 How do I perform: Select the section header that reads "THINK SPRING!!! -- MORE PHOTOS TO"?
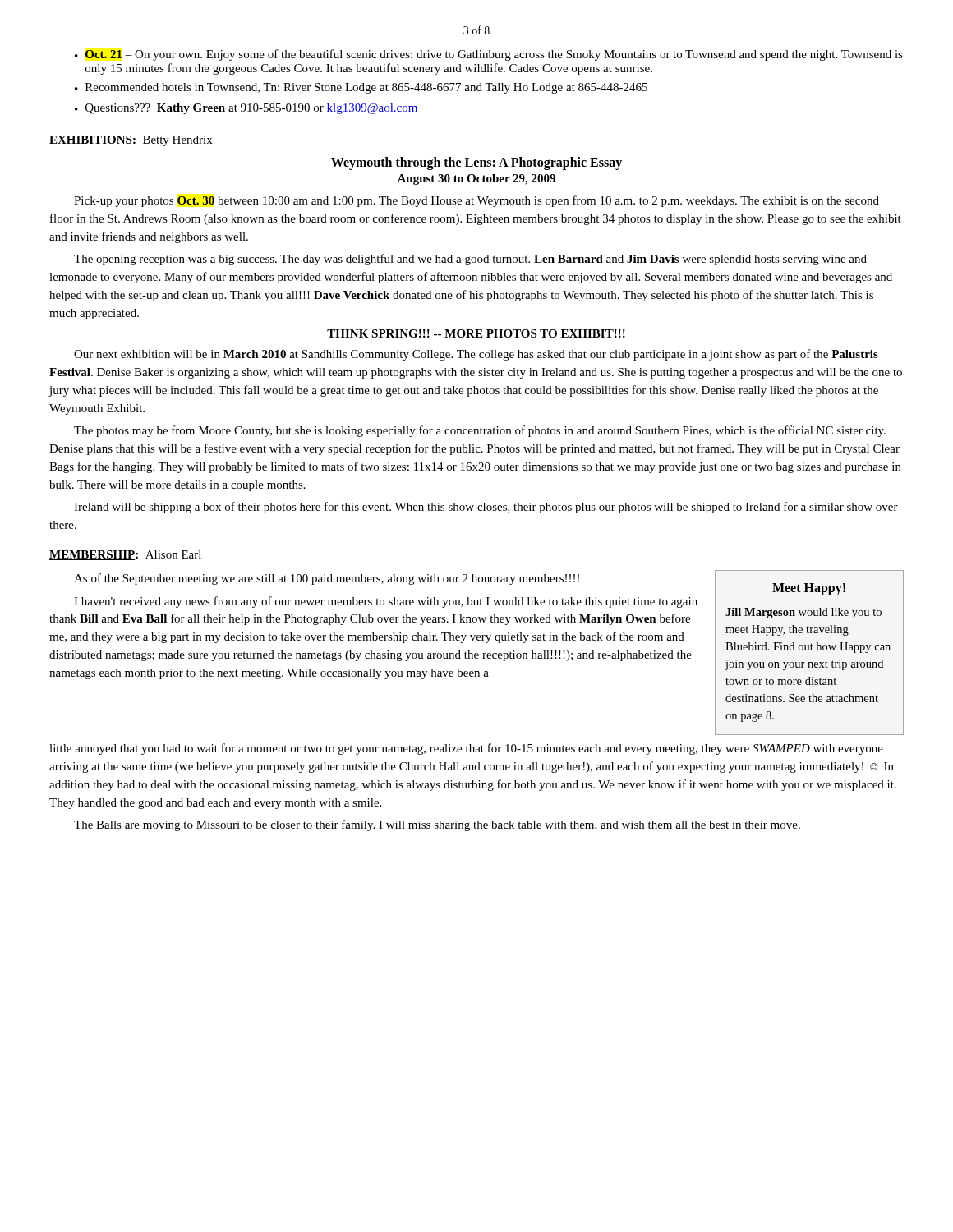click(476, 334)
